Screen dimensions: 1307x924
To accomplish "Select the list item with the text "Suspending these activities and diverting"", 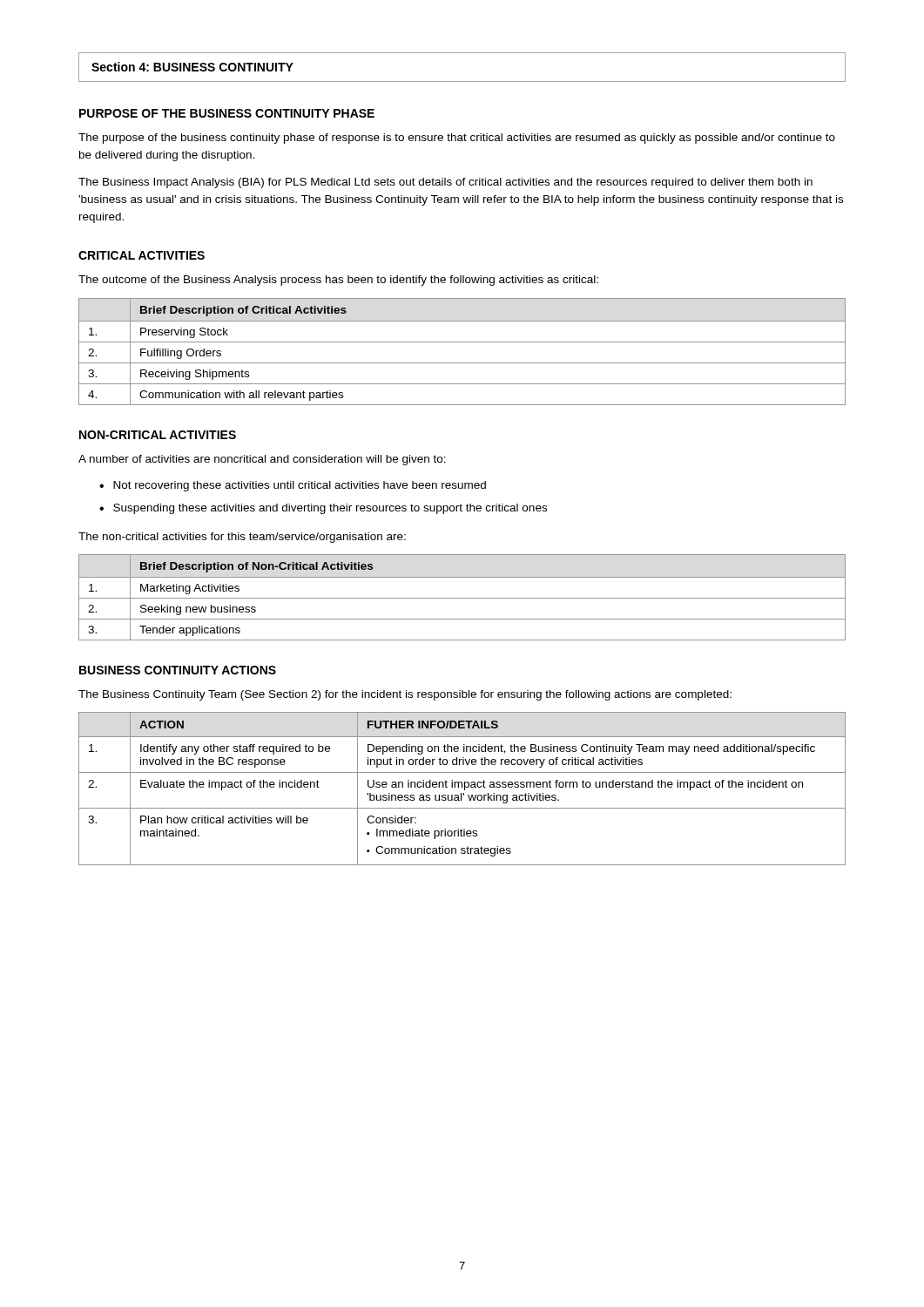I will tap(330, 508).
